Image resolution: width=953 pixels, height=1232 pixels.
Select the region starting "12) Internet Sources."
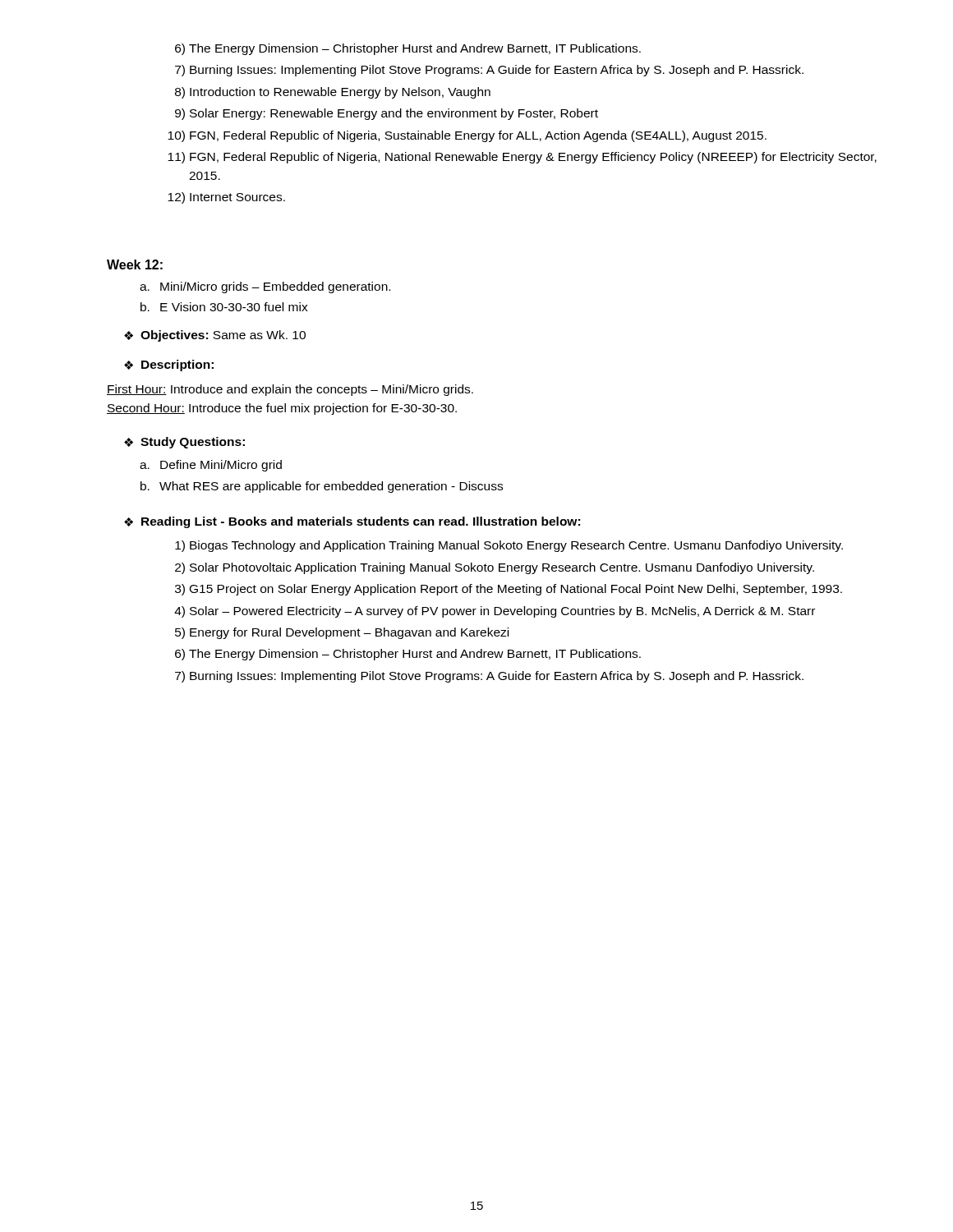(x=226, y=198)
